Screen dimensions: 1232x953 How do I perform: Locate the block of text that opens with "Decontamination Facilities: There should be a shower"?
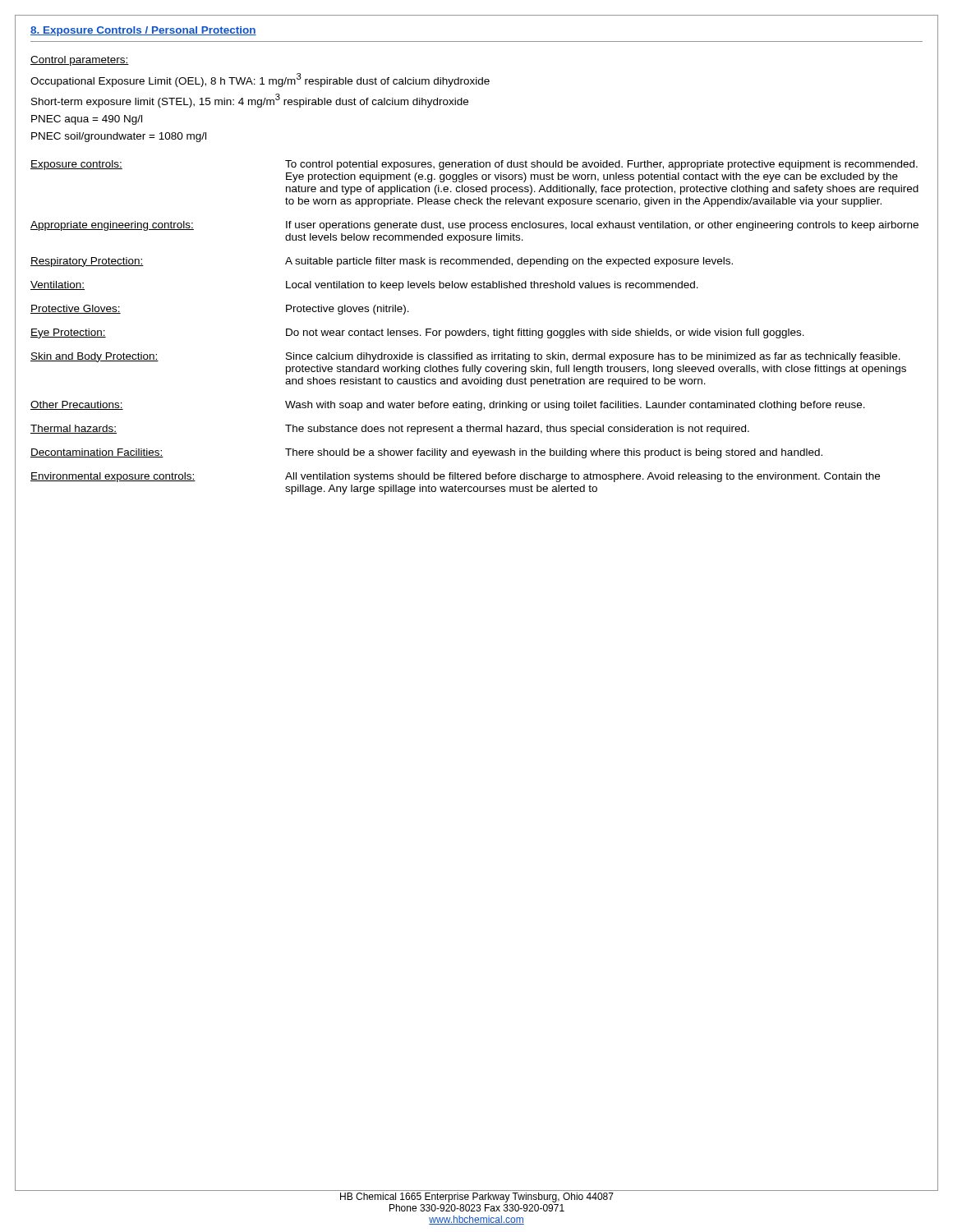(476, 452)
